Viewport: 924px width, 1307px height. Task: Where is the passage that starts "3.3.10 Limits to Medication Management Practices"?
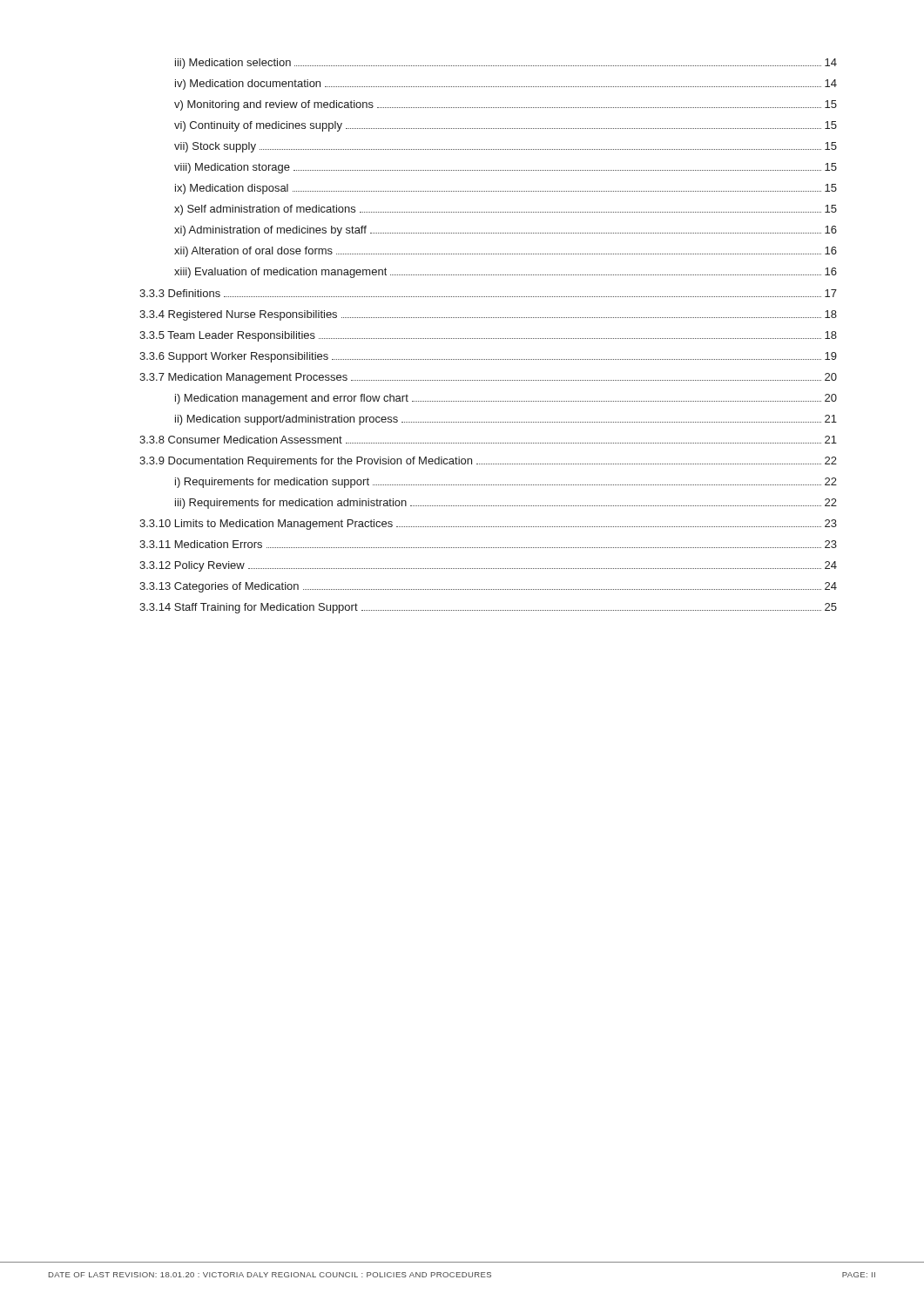488,524
